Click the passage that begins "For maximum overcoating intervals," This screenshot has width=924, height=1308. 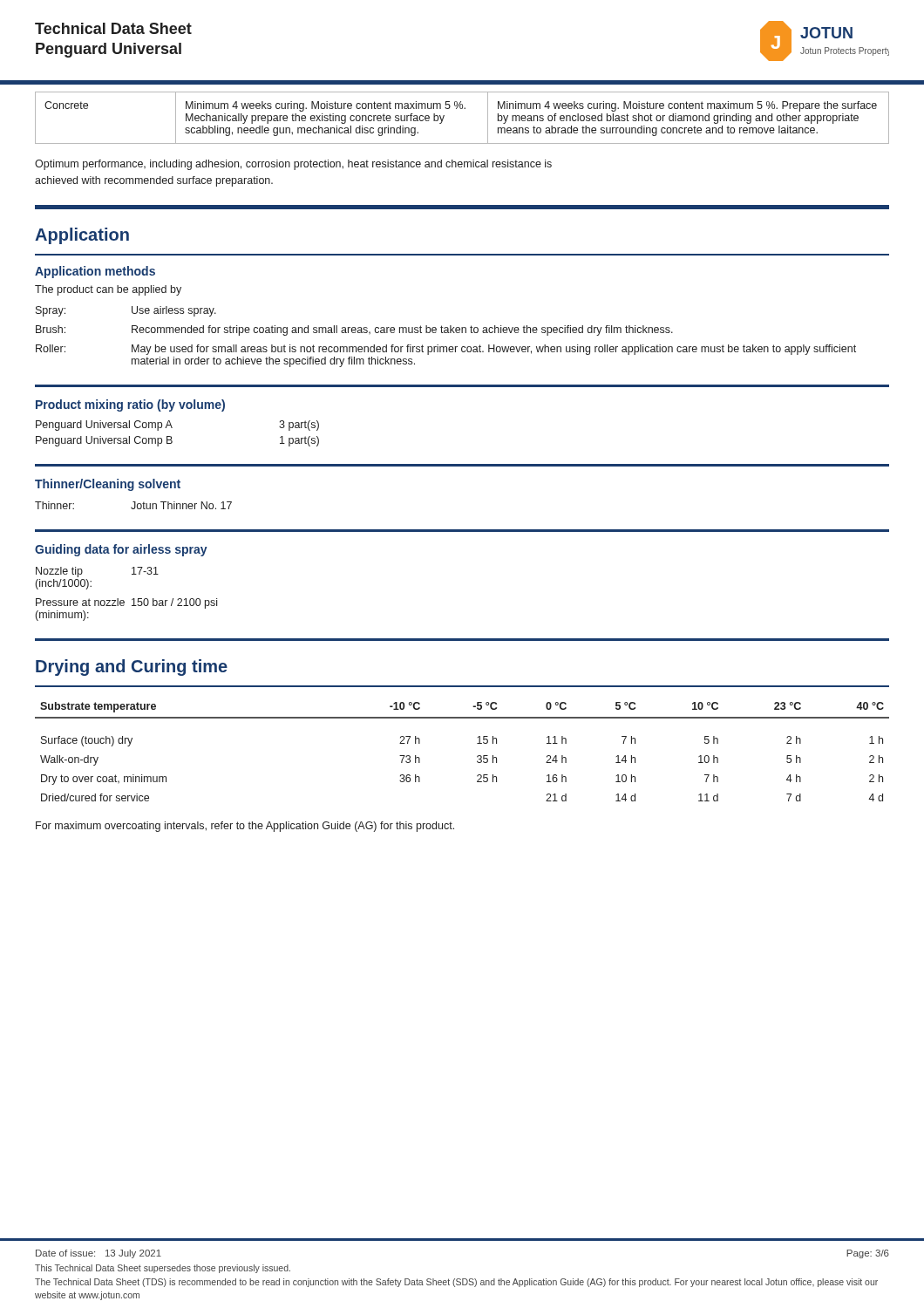click(245, 825)
